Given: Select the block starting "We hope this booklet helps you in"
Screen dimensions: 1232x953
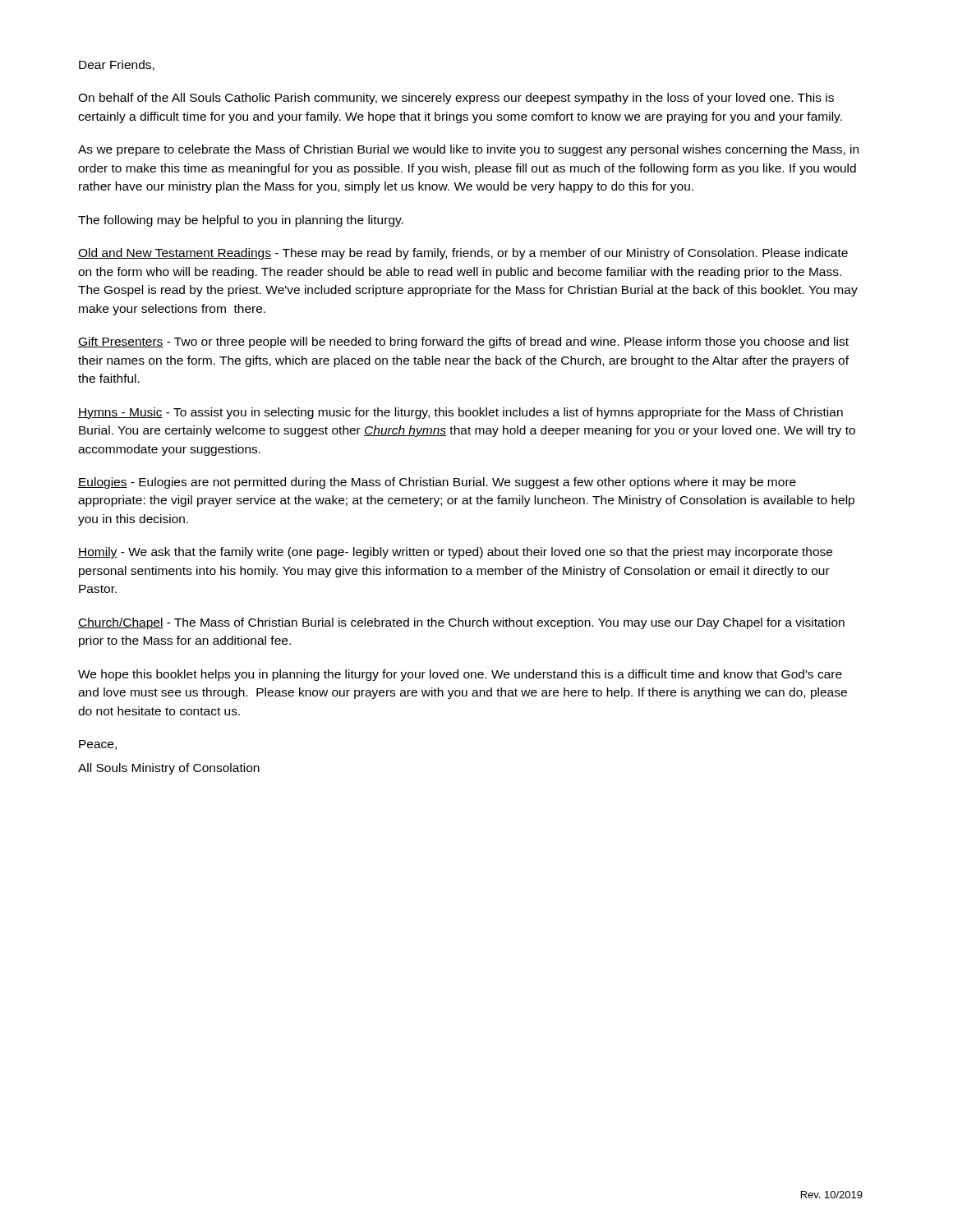Looking at the screenshot, I should (x=463, y=692).
